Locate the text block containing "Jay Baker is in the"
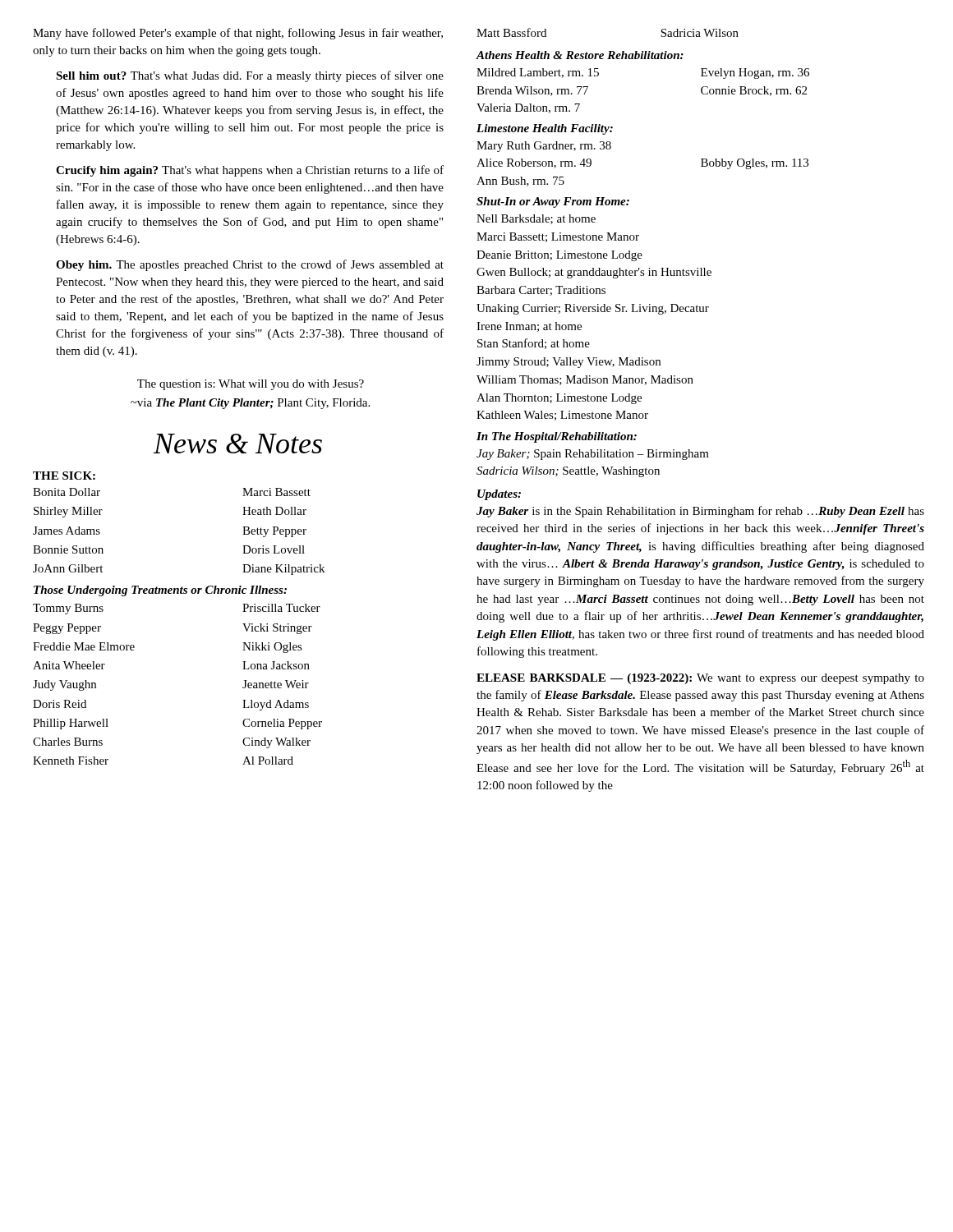 700,581
